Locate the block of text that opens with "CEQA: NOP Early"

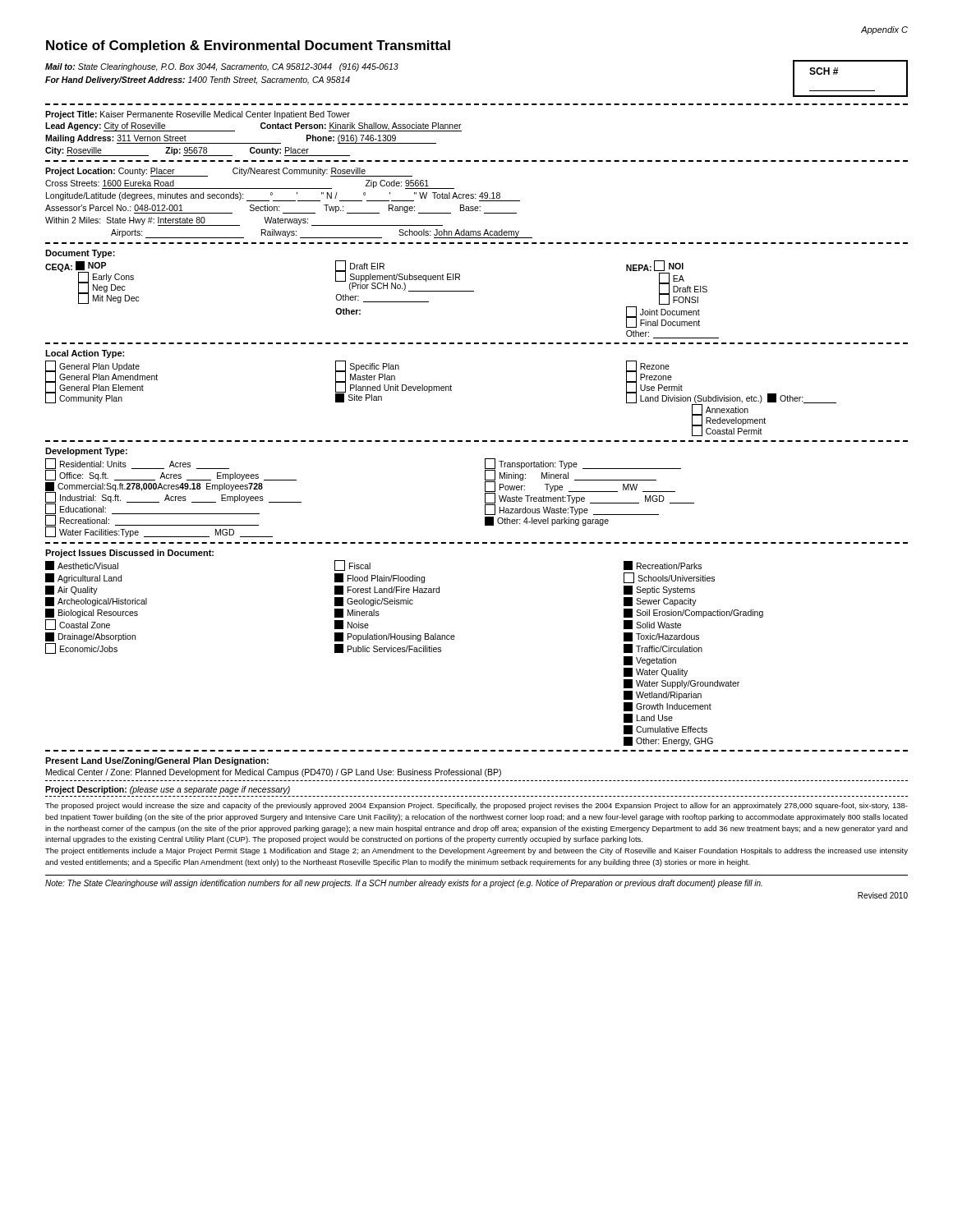tap(476, 299)
